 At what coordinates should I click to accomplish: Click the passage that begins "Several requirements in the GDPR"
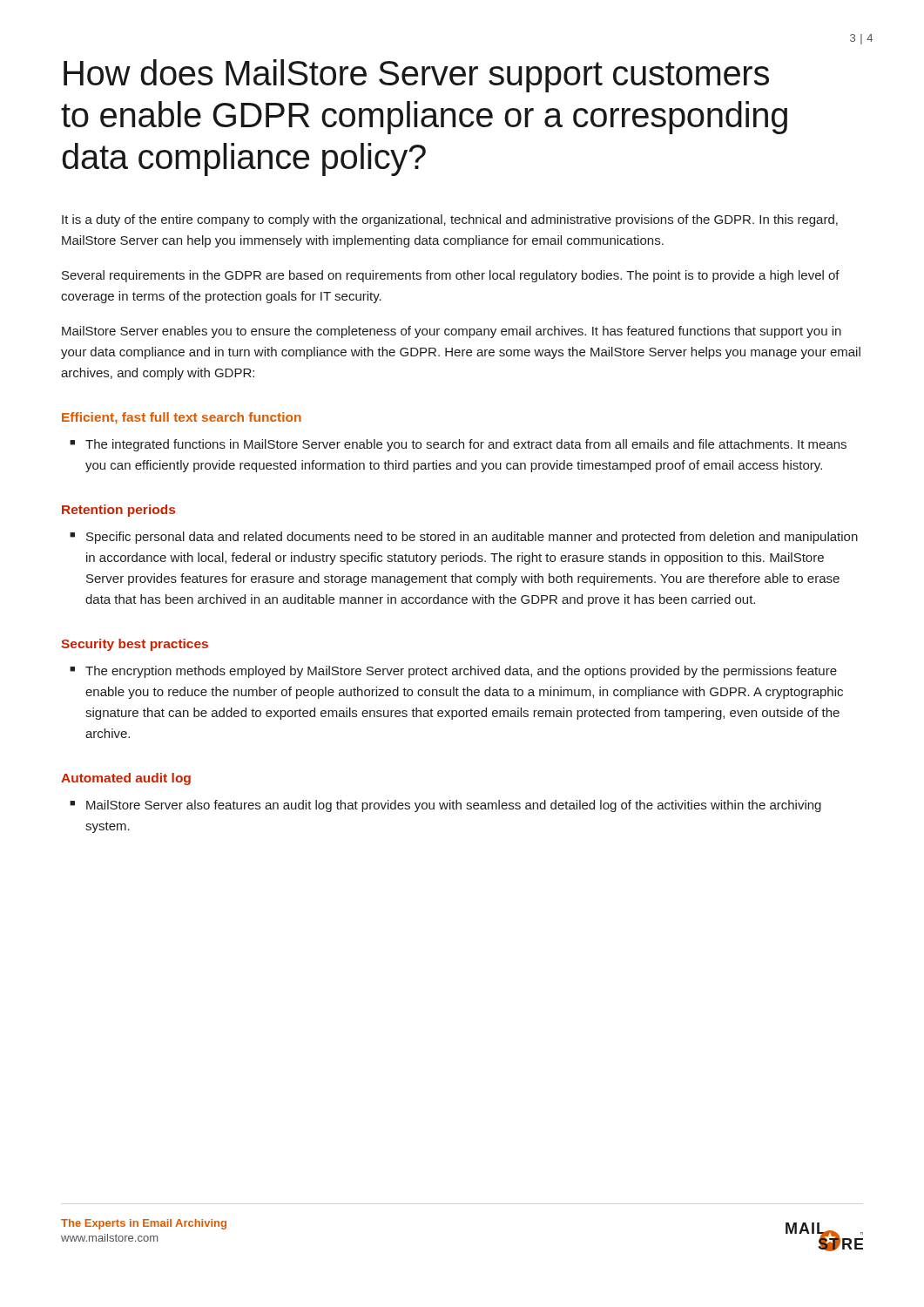point(450,285)
